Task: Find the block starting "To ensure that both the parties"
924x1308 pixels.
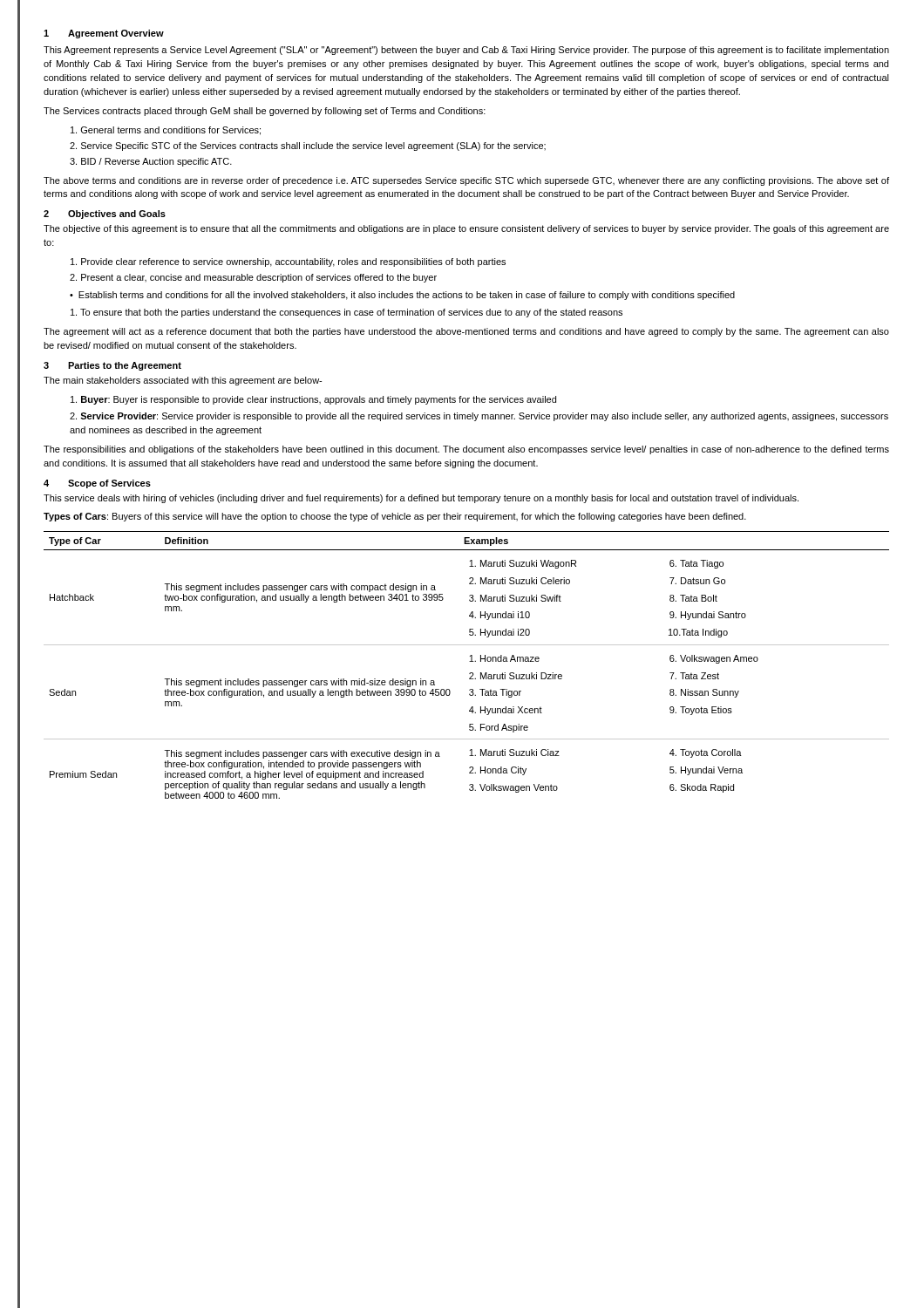Action: (346, 312)
